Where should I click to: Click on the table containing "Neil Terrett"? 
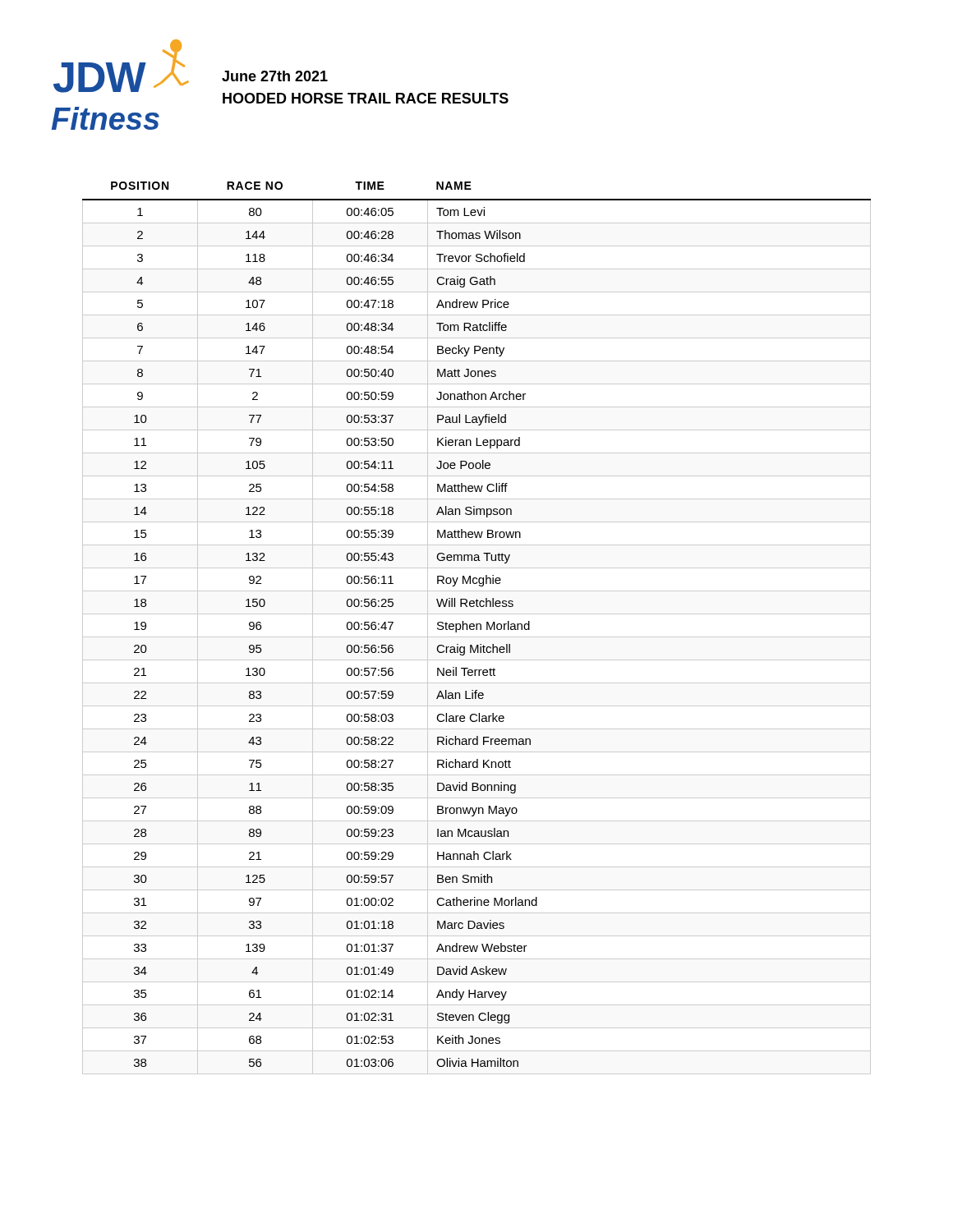(x=476, y=623)
